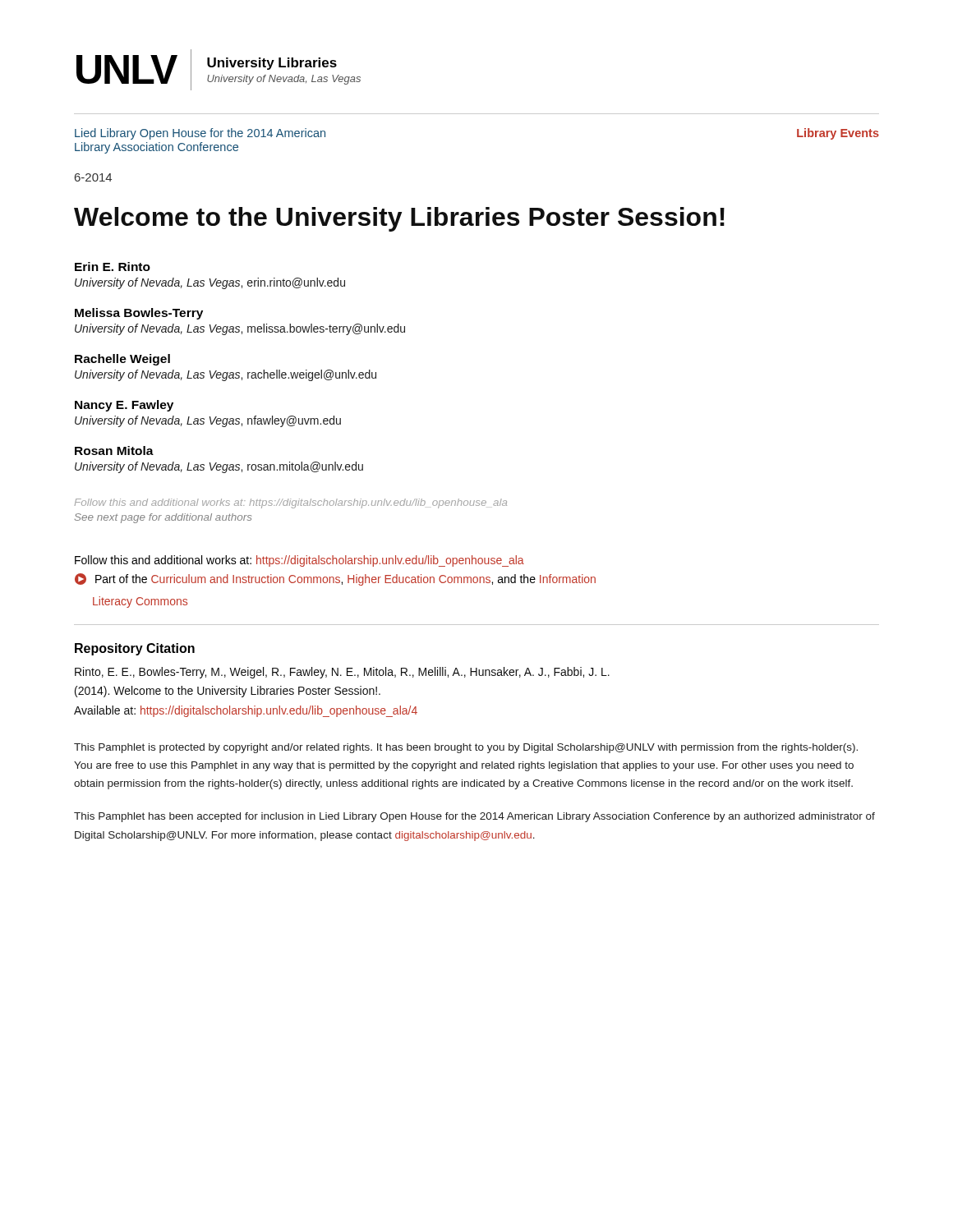Click the logo
953x1232 pixels.
(x=476, y=70)
